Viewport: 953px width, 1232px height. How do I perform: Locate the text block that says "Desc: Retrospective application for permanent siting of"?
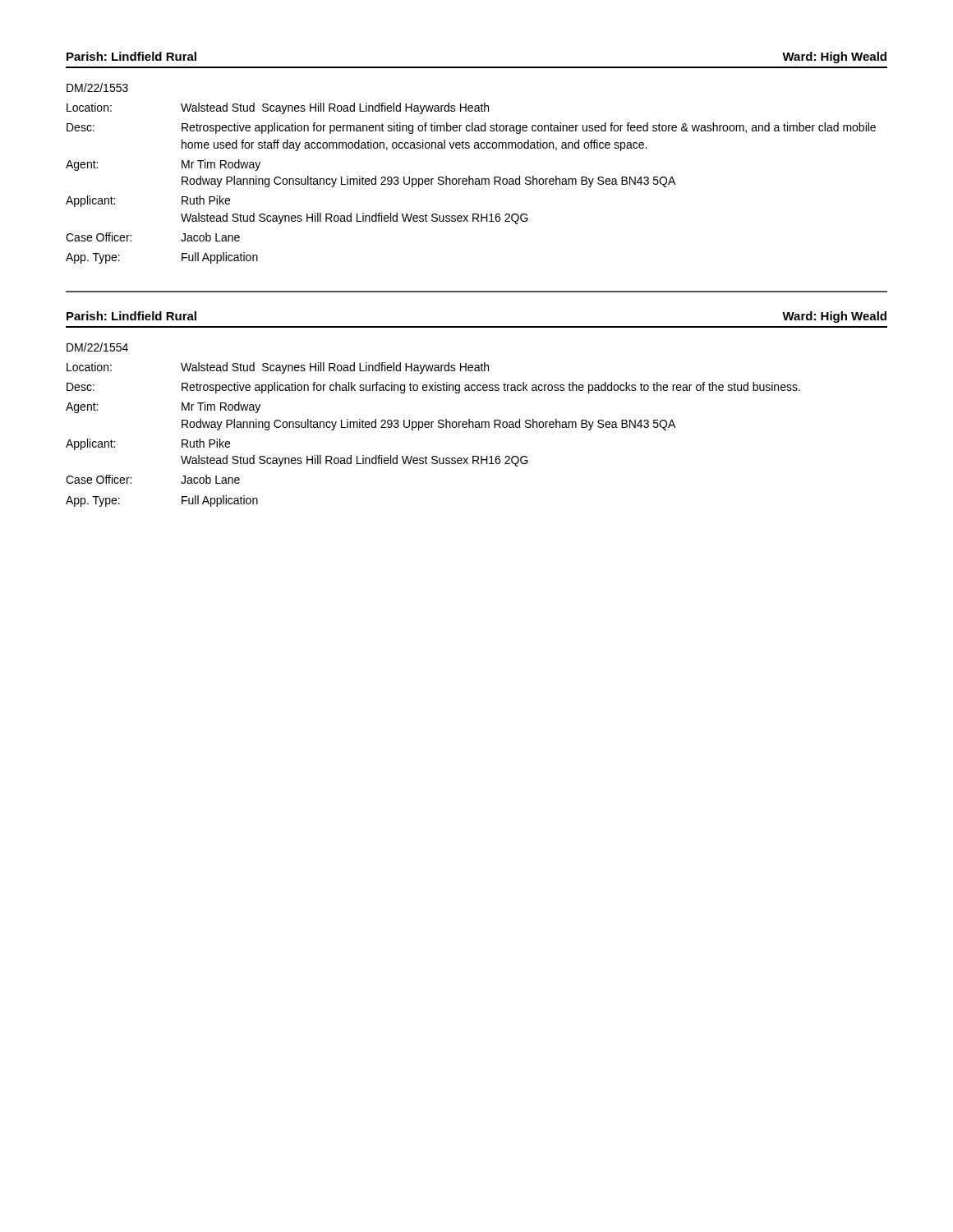pyautogui.click(x=476, y=136)
